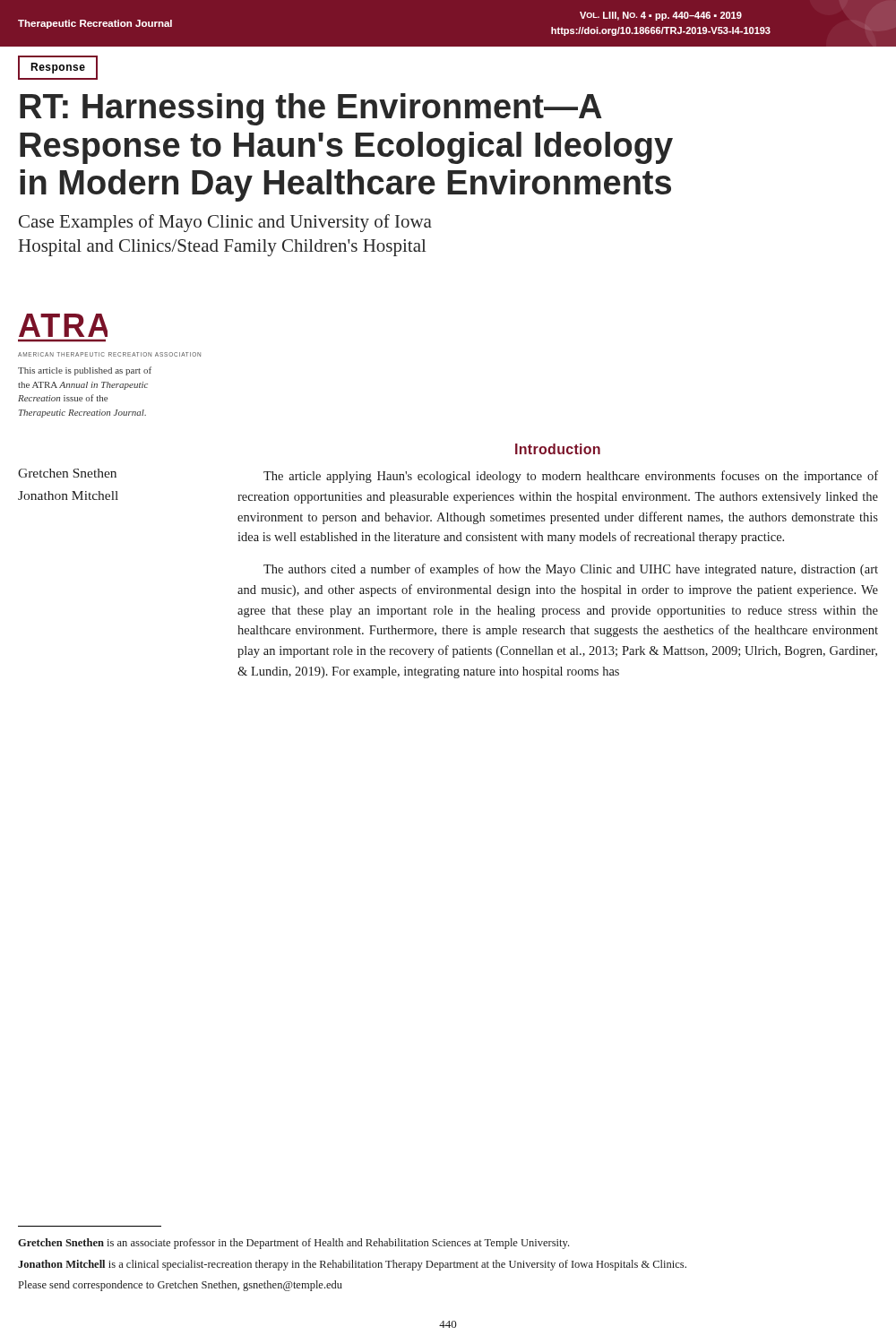Find the logo
The height and width of the screenshot is (1344, 896).
116,362
